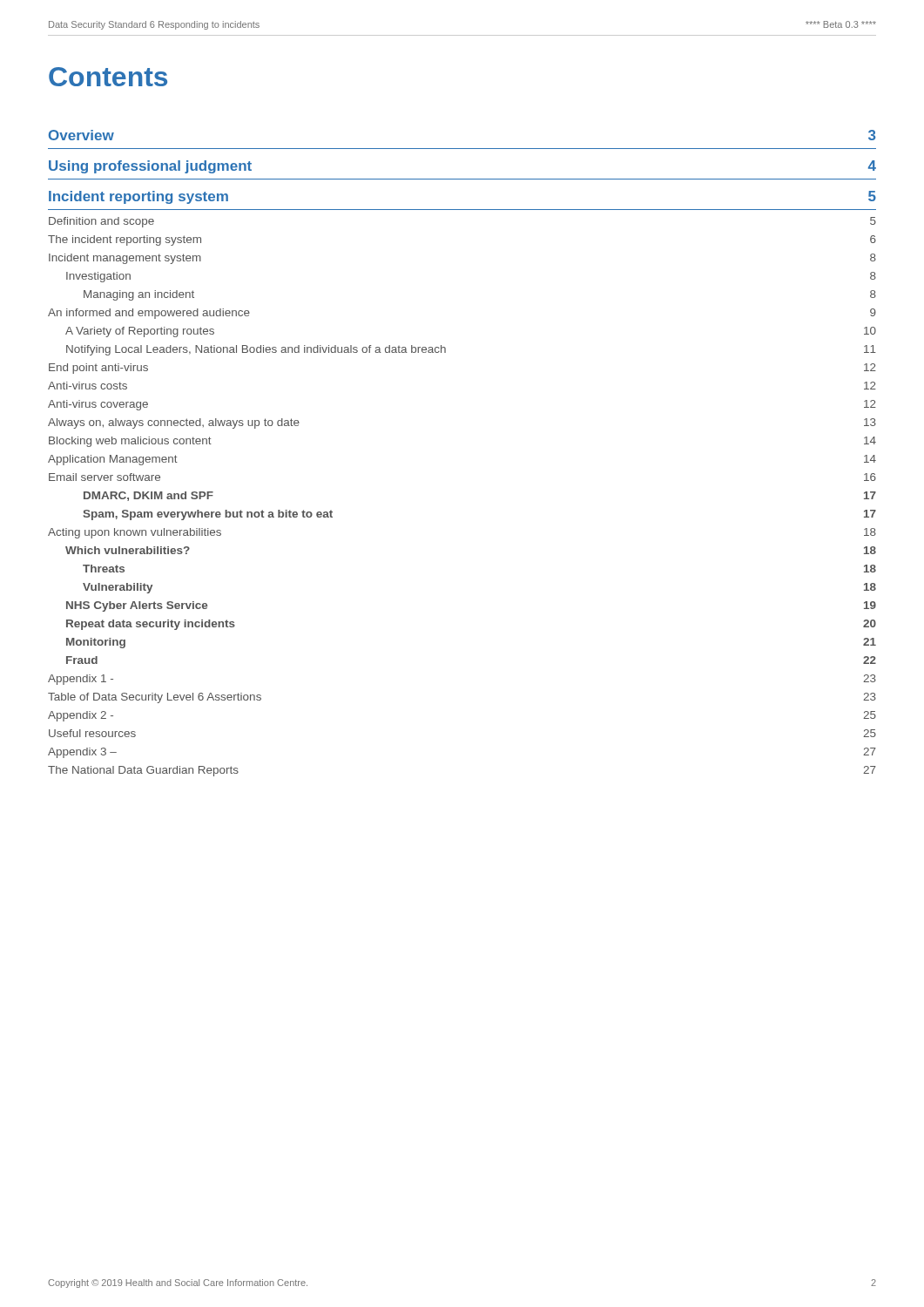Locate the list item that reads "Managing an incident 8"
Image resolution: width=924 pixels, height=1307 pixels.
point(143,295)
